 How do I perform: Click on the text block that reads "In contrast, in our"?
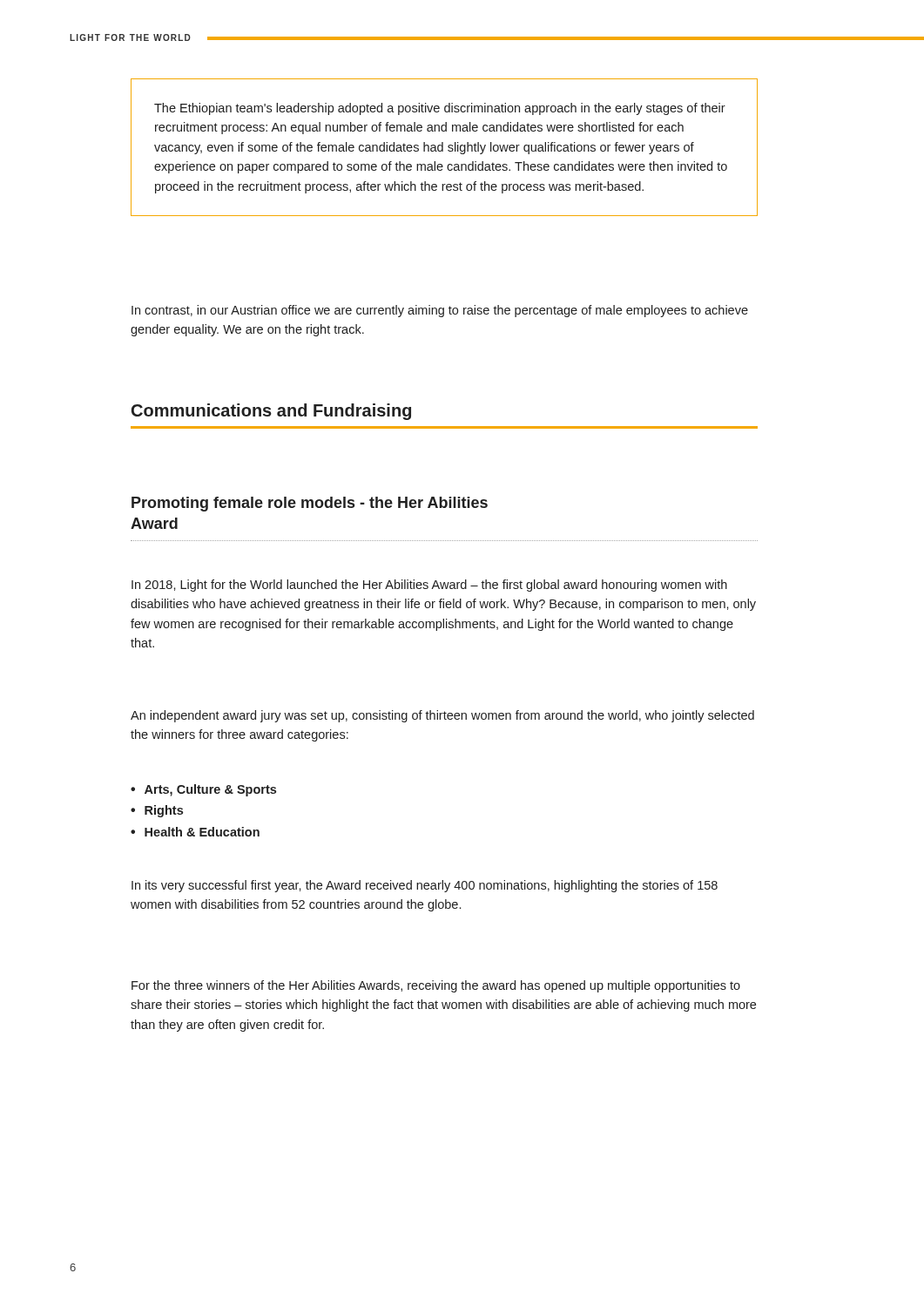(439, 320)
